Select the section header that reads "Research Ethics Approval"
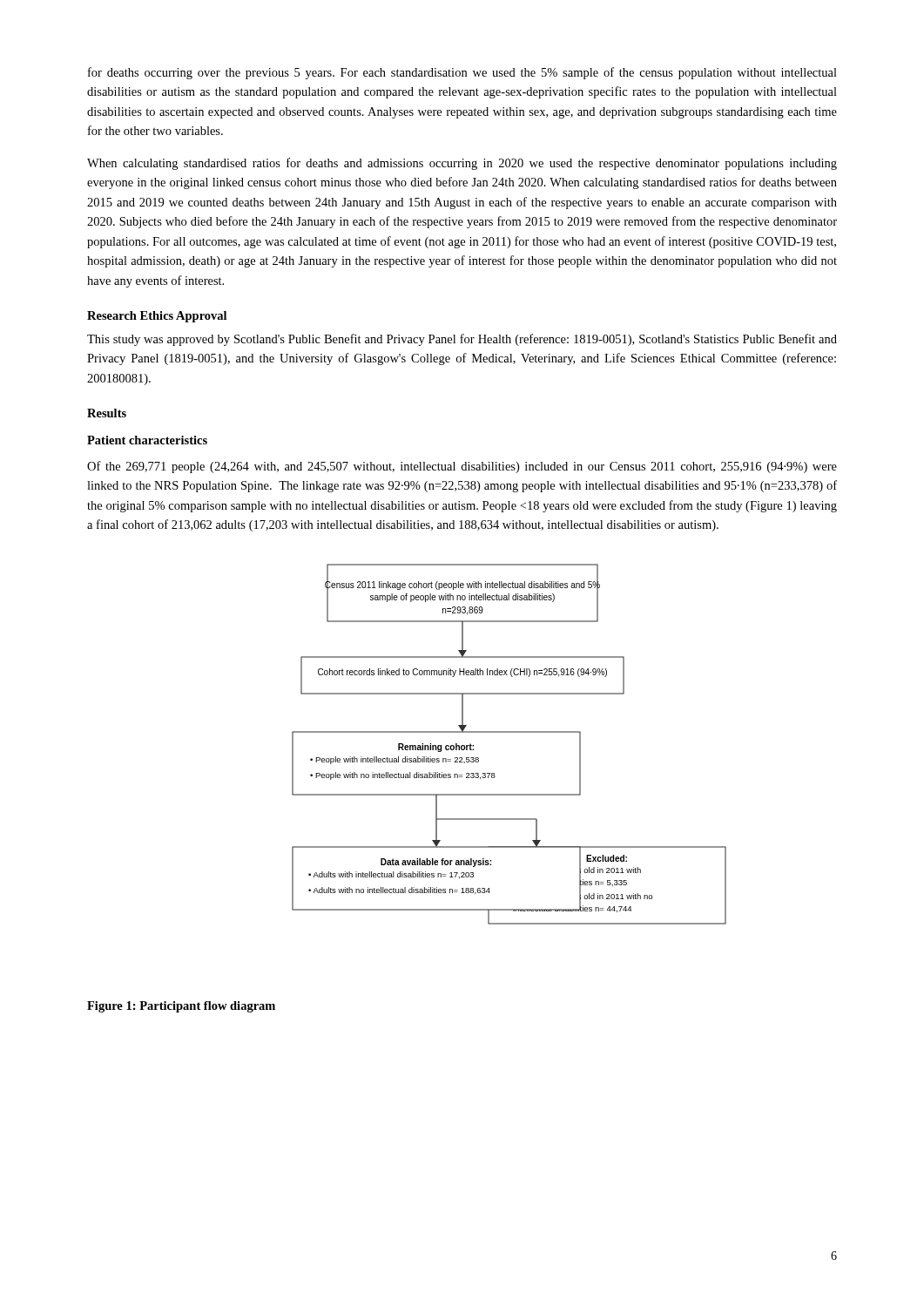Screen dimensions: 1307x924 point(157,316)
